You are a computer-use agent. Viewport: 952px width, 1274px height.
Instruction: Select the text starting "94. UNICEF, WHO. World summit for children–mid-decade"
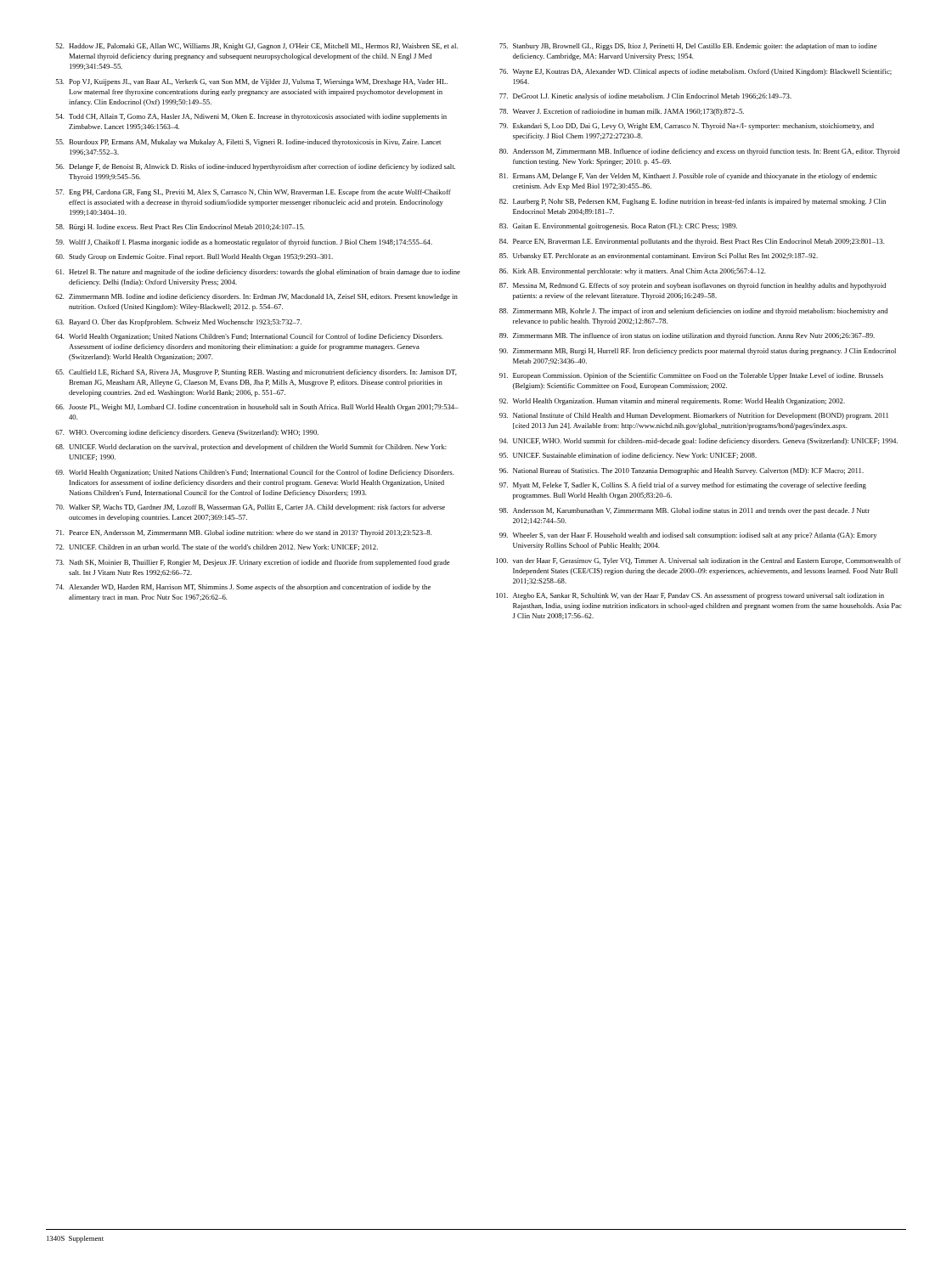(698, 440)
